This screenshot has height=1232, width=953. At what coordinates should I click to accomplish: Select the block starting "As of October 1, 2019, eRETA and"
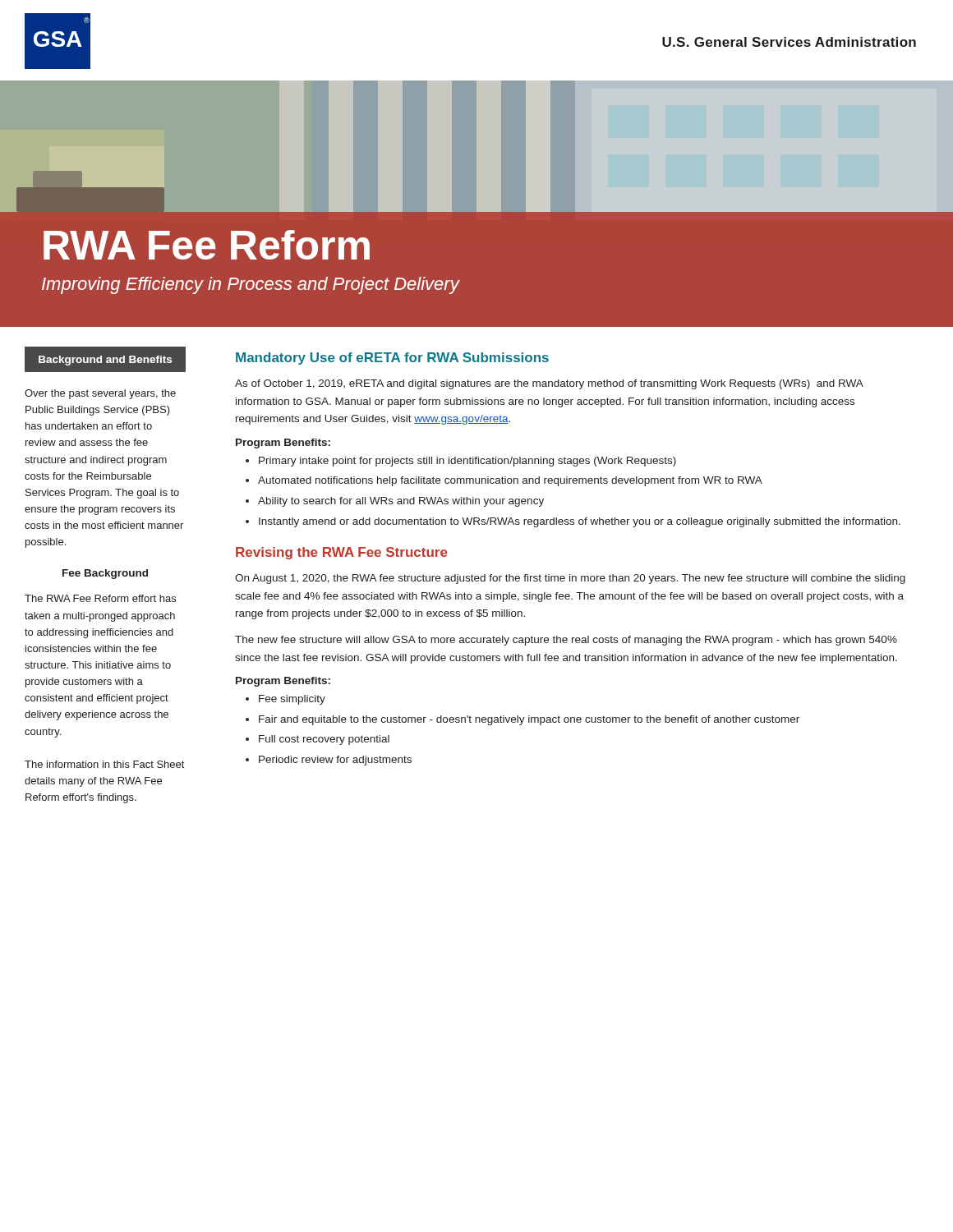549,401
